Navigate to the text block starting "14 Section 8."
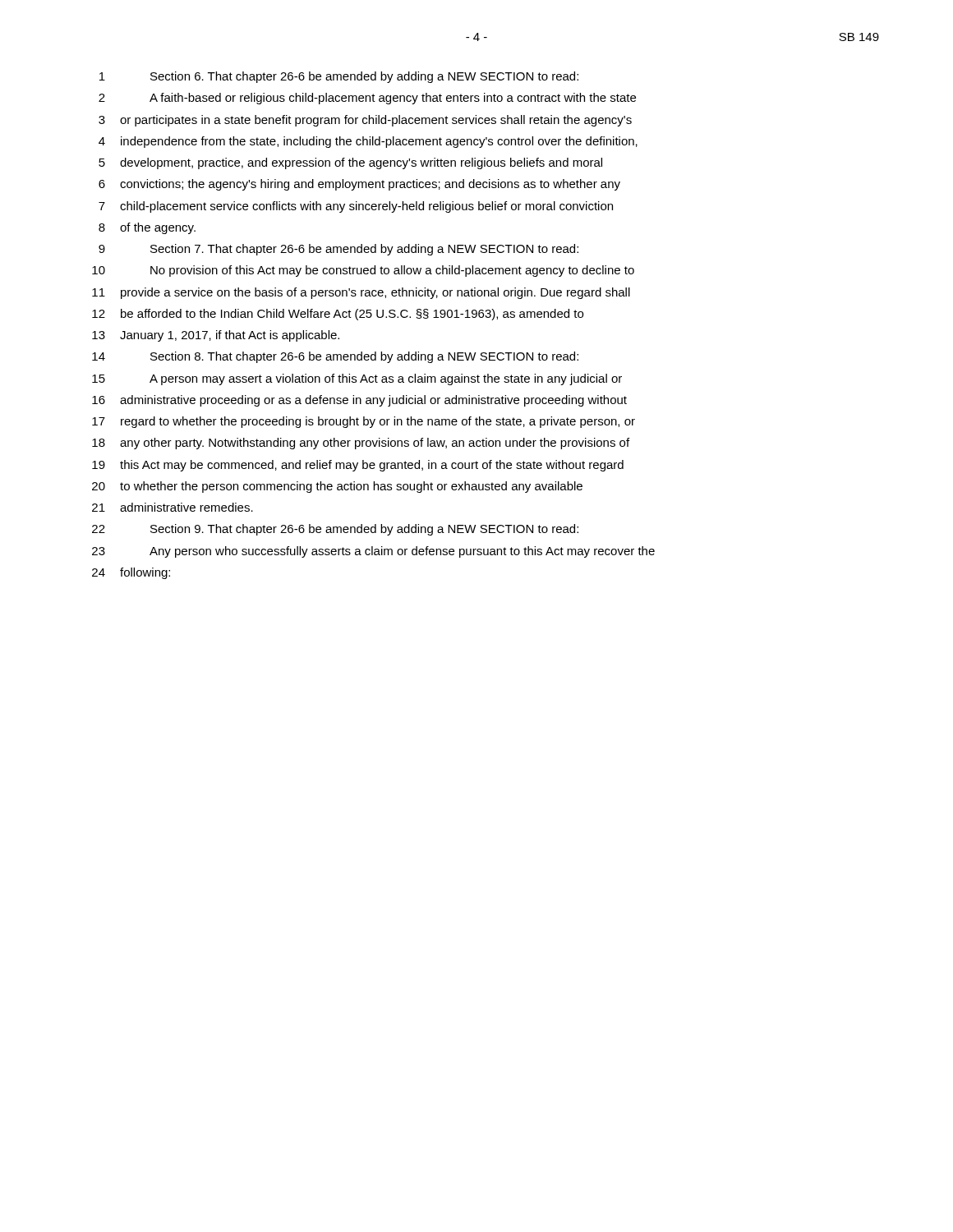Screen dimensions: 1232x953 pyautogui.click(x=327, y=357)
